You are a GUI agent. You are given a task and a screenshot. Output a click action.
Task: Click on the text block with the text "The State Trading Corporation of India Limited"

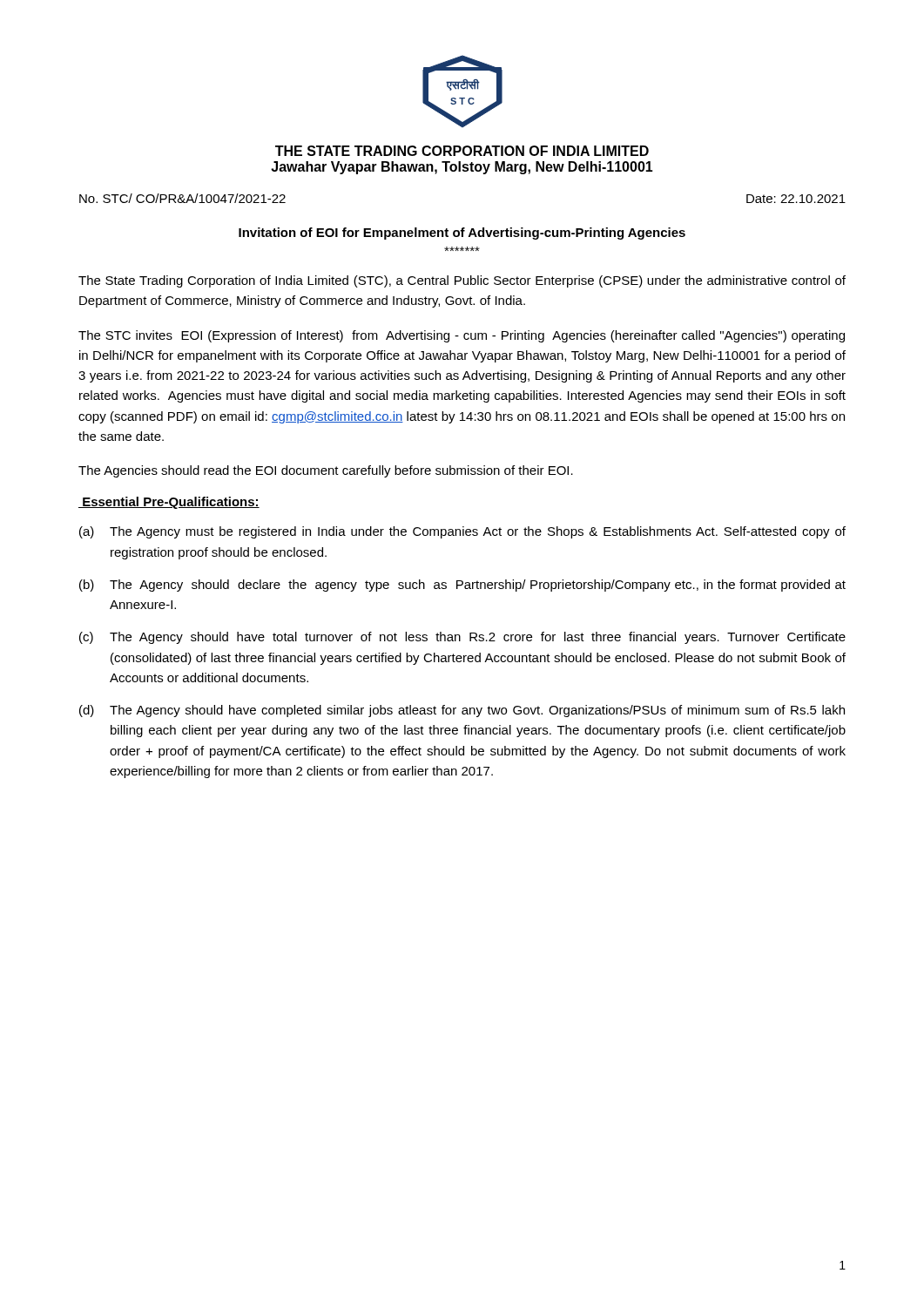(462, 290)
